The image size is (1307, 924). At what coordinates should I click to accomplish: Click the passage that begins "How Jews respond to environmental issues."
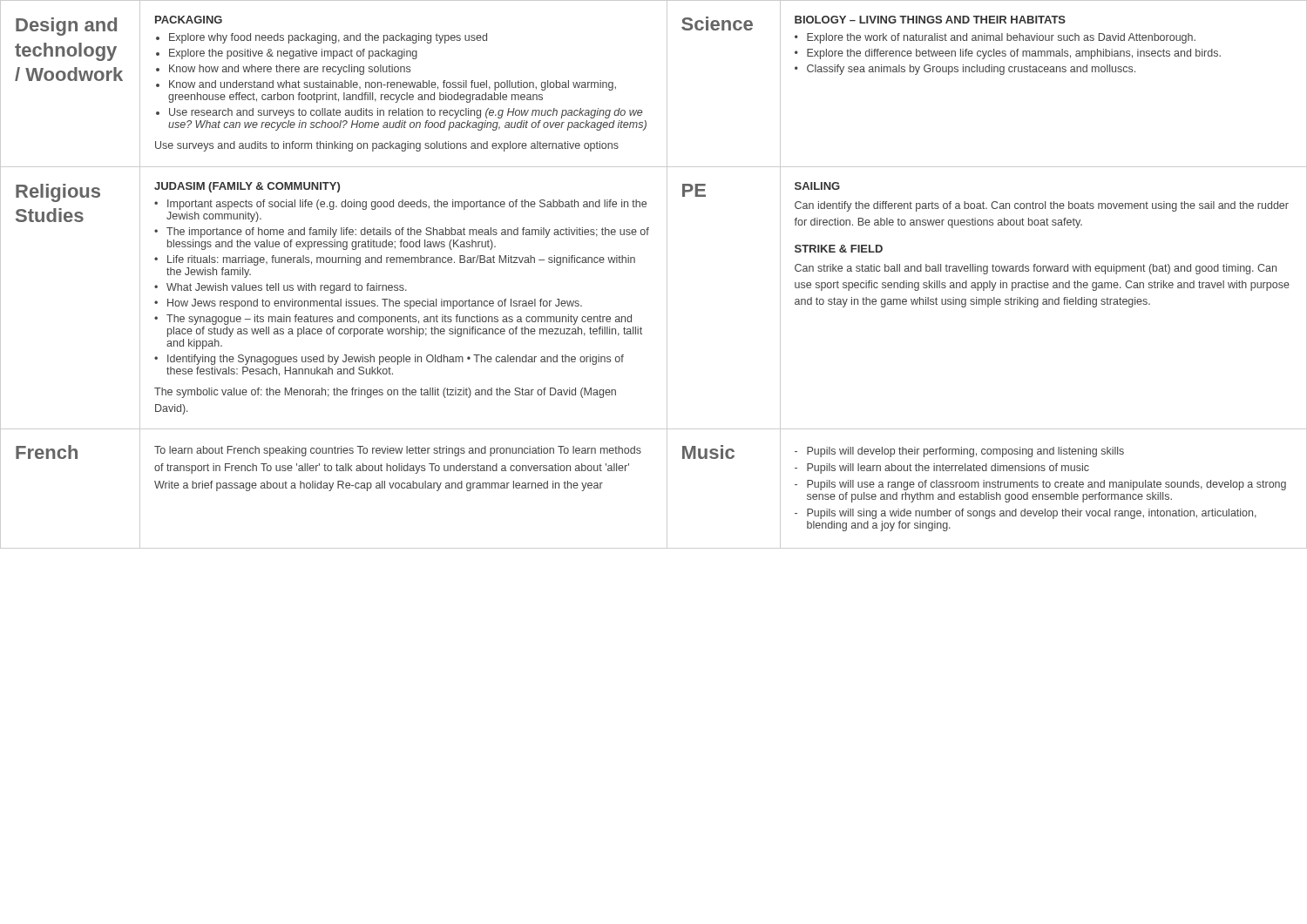[x=375, y=303]
